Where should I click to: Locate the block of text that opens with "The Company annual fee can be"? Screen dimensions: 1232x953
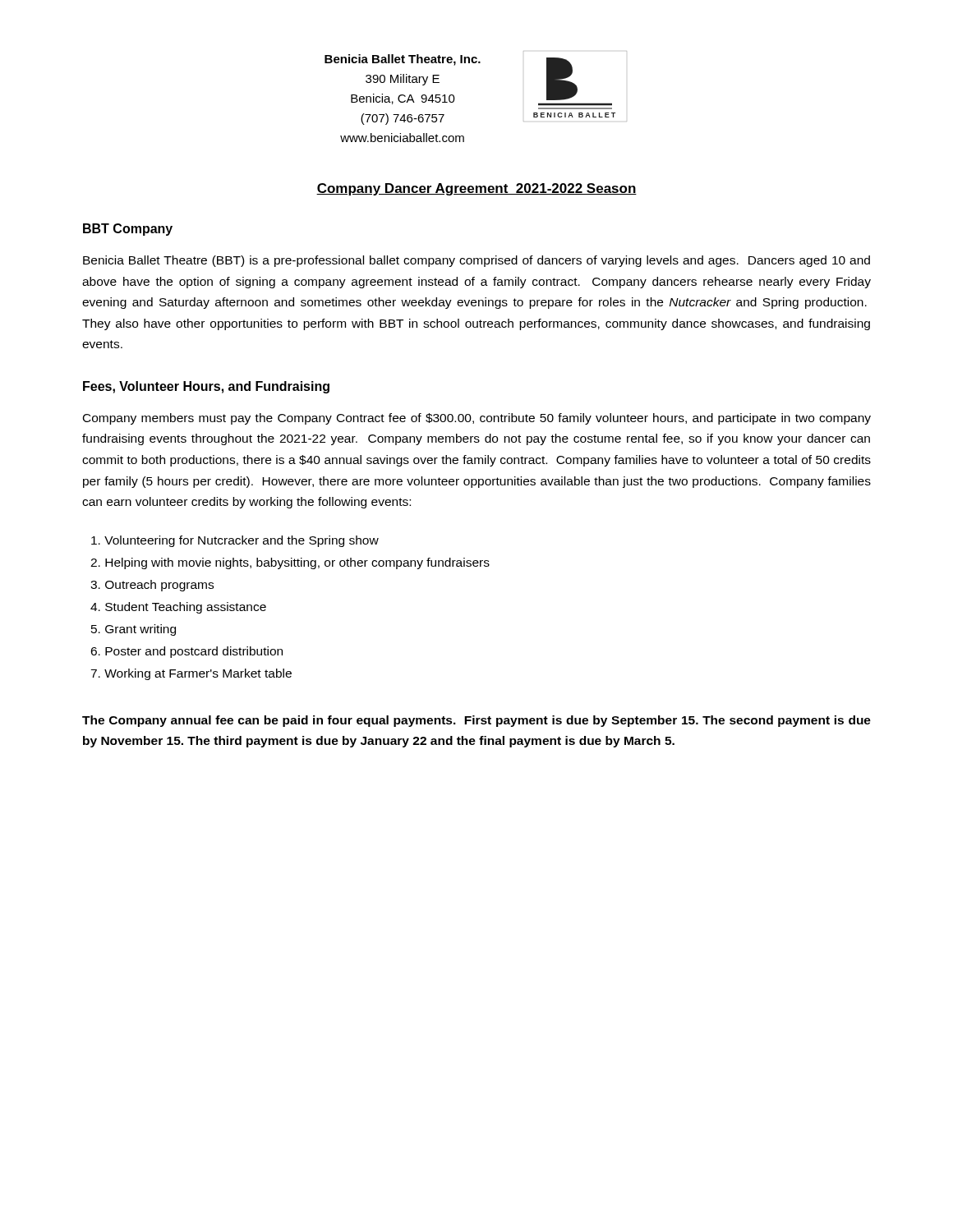coord(476,730)
